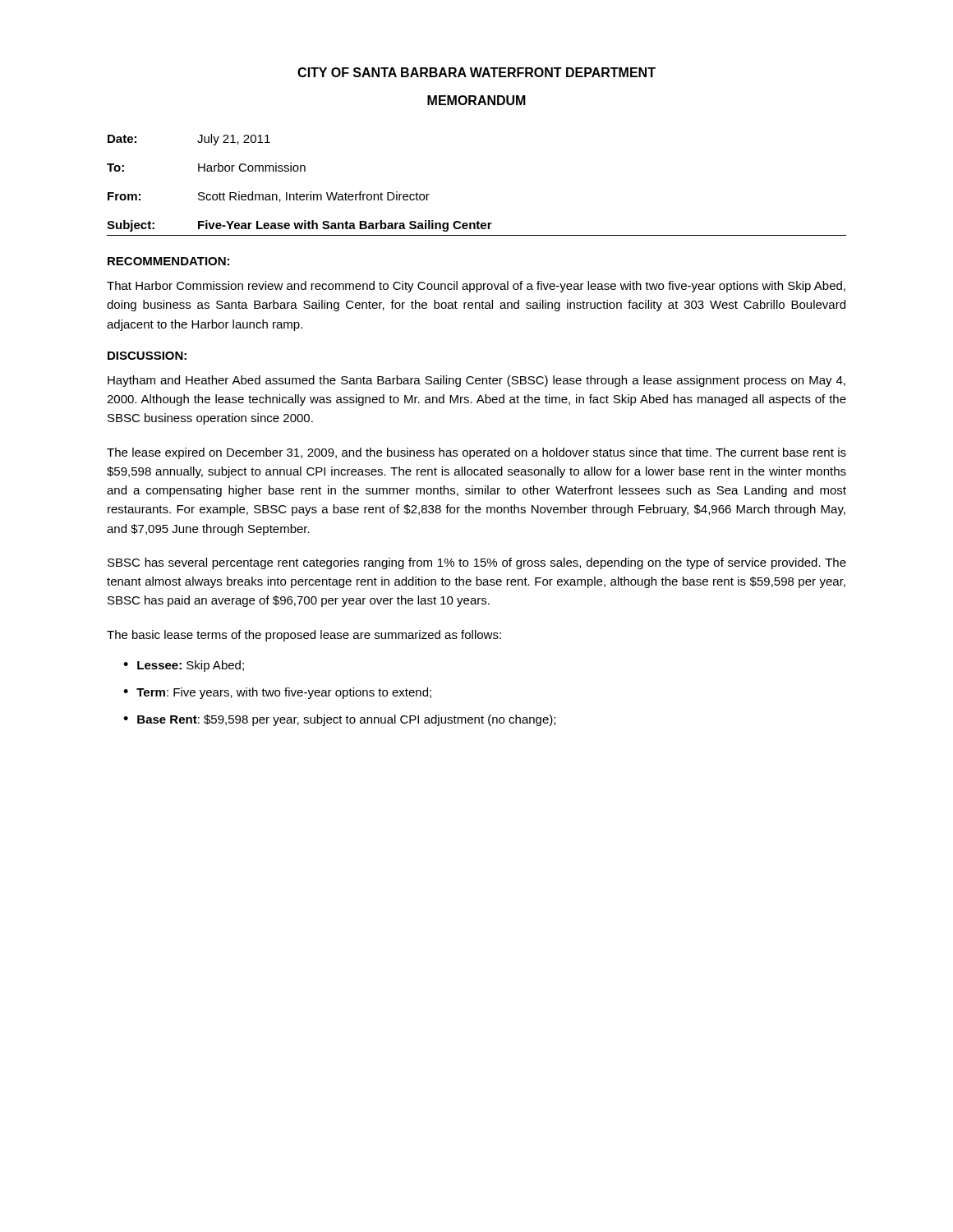Click on the passage starting "The lease expired on December"
Screen dimensions: 1232x953
coord(476,490)
